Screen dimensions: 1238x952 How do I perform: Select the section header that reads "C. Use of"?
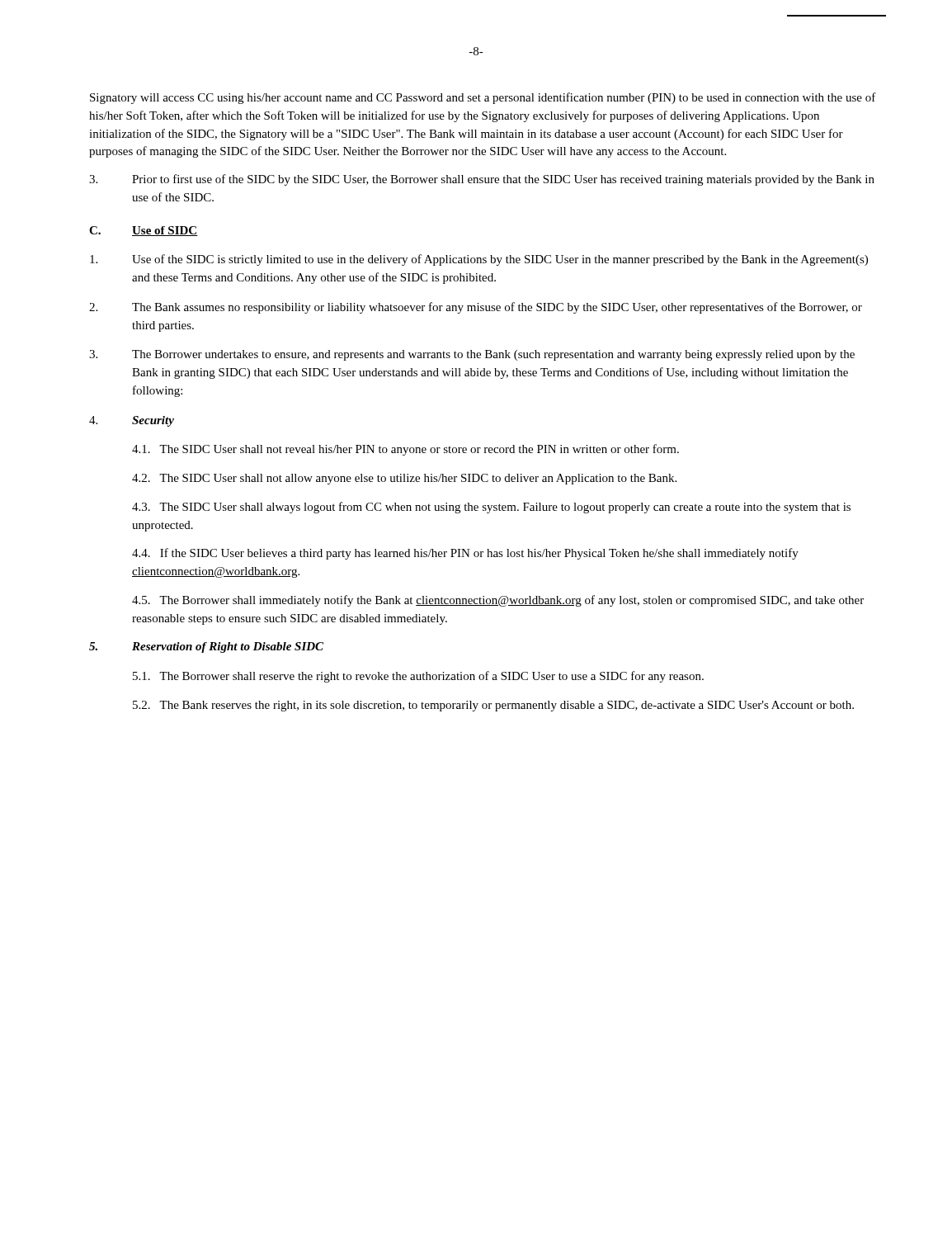[143, 231]
